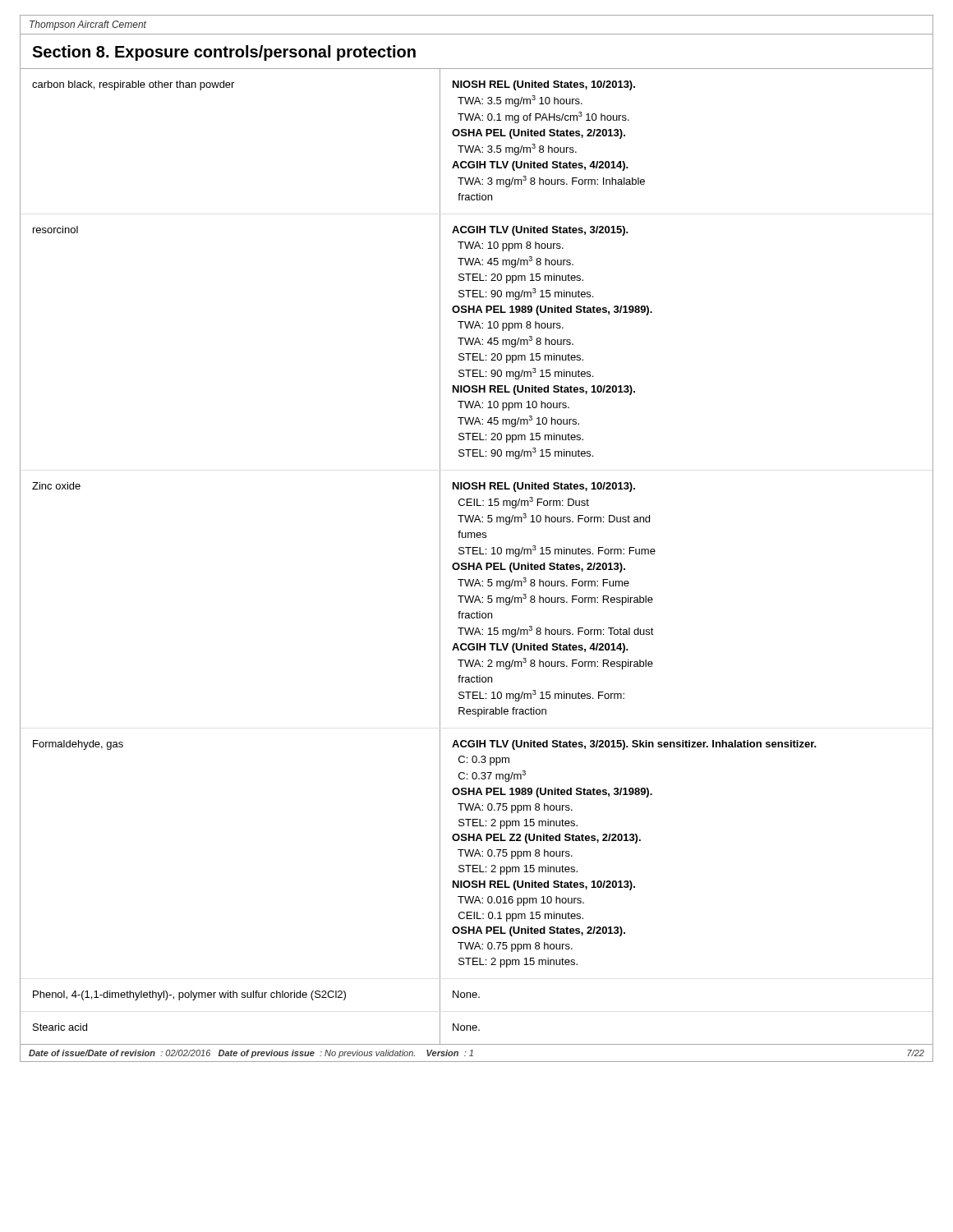The image size is (953, 1232).
Task: Find the table that mentions "Stearic acid"
Action: 476,556
